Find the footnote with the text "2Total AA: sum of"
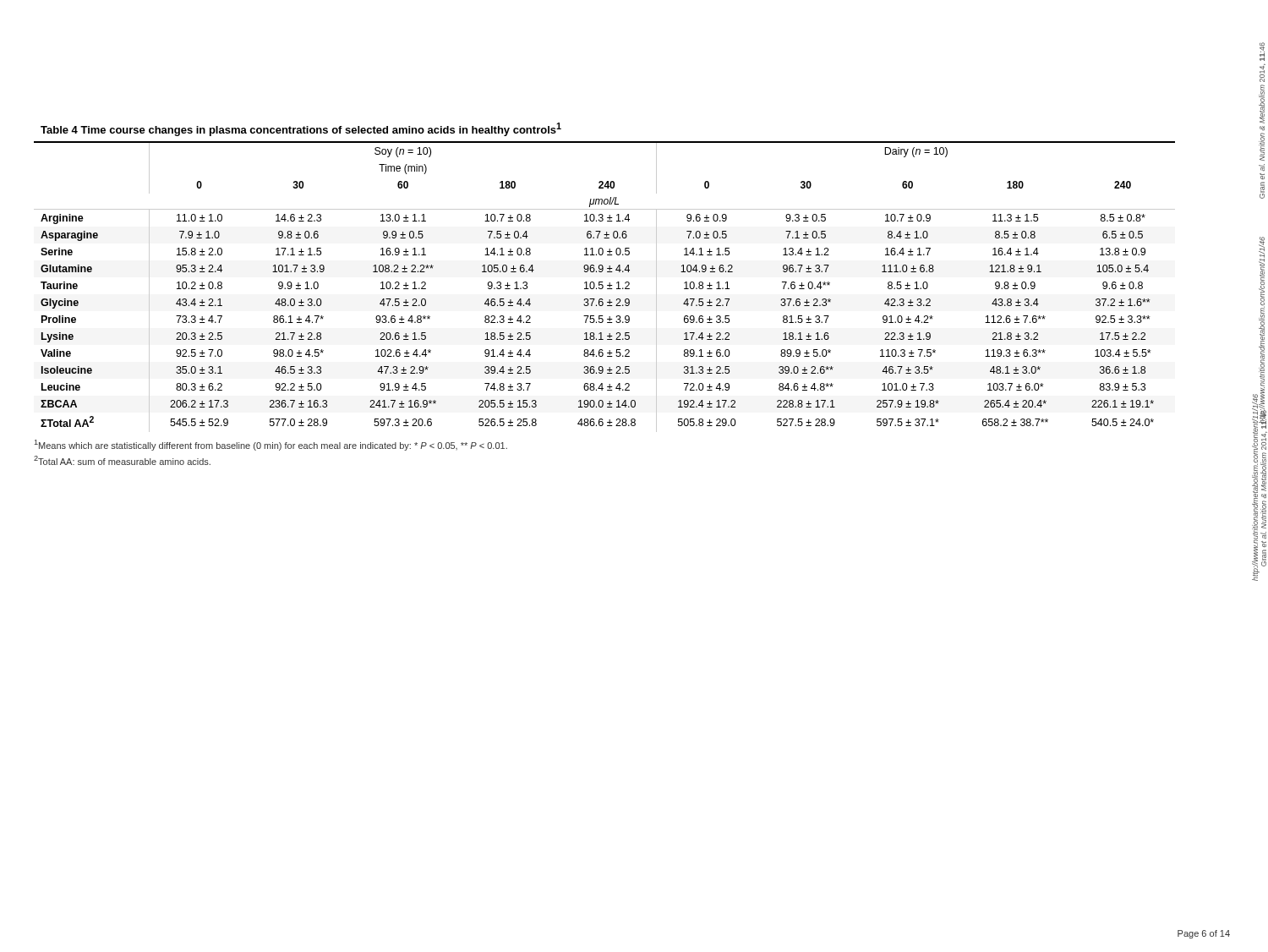The image size is (1268, 952). [123, 460]
